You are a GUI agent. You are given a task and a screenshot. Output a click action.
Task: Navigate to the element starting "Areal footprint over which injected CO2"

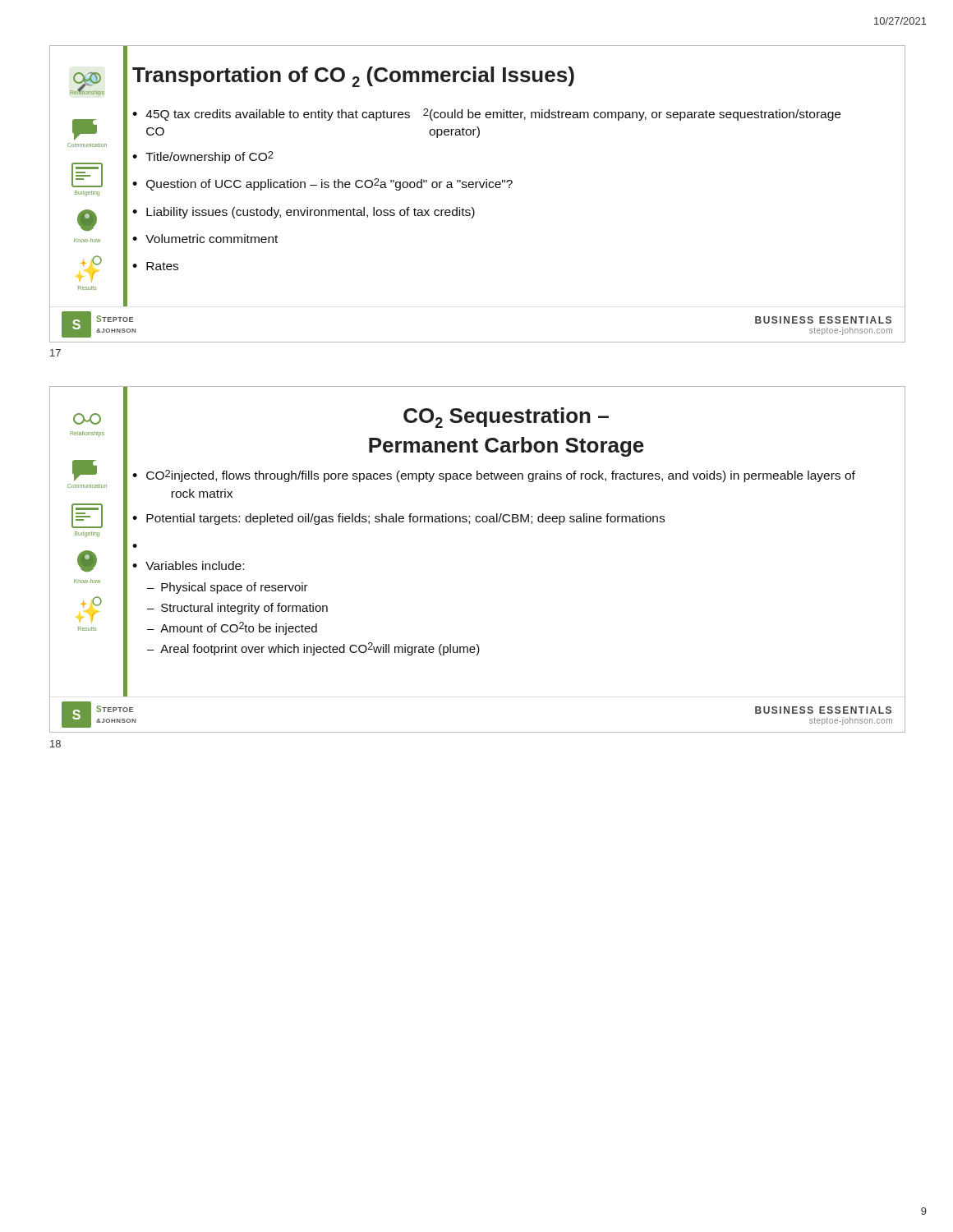[320, 648]
